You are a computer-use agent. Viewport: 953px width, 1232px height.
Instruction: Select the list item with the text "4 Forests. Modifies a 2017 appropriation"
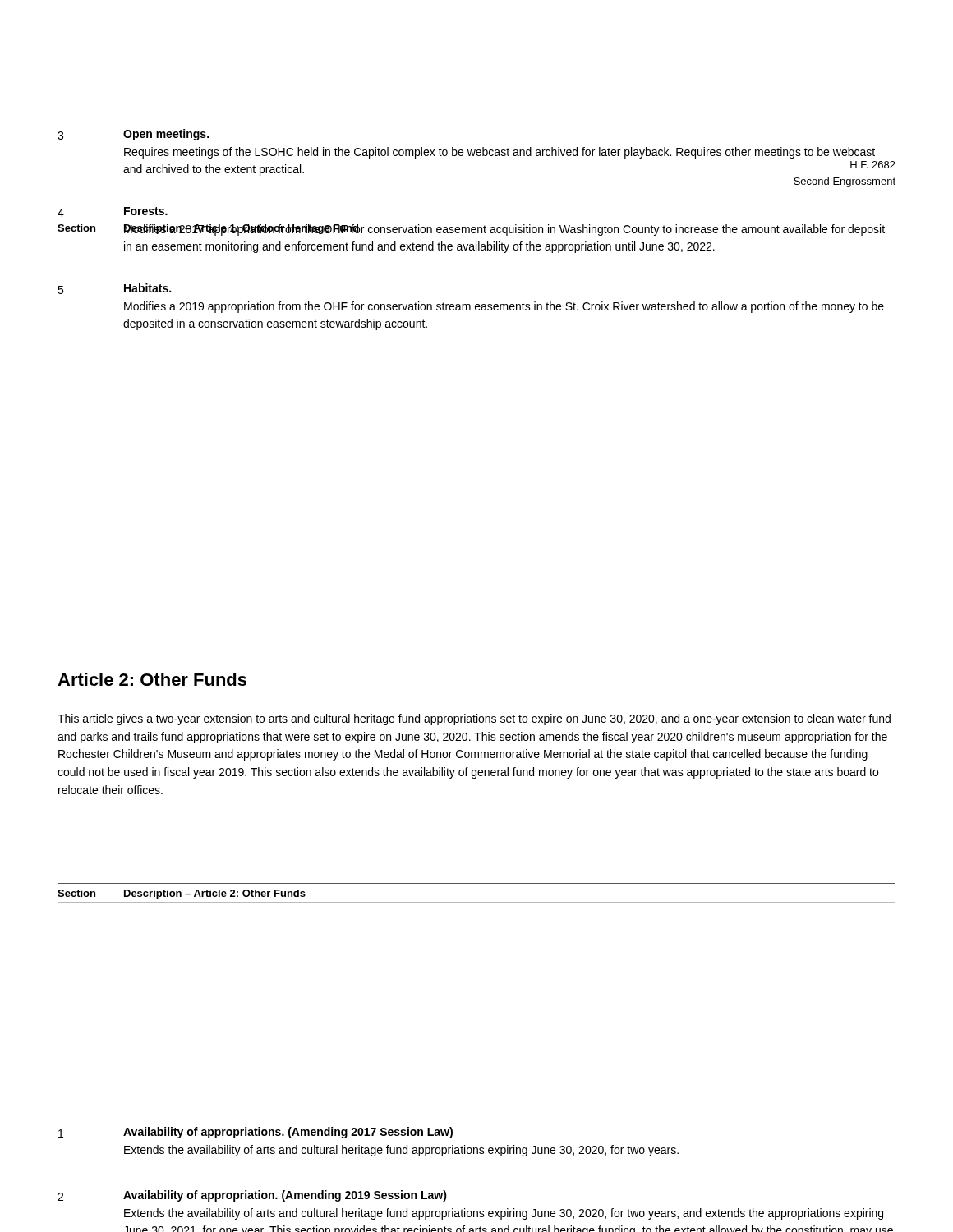pos(476,230)
